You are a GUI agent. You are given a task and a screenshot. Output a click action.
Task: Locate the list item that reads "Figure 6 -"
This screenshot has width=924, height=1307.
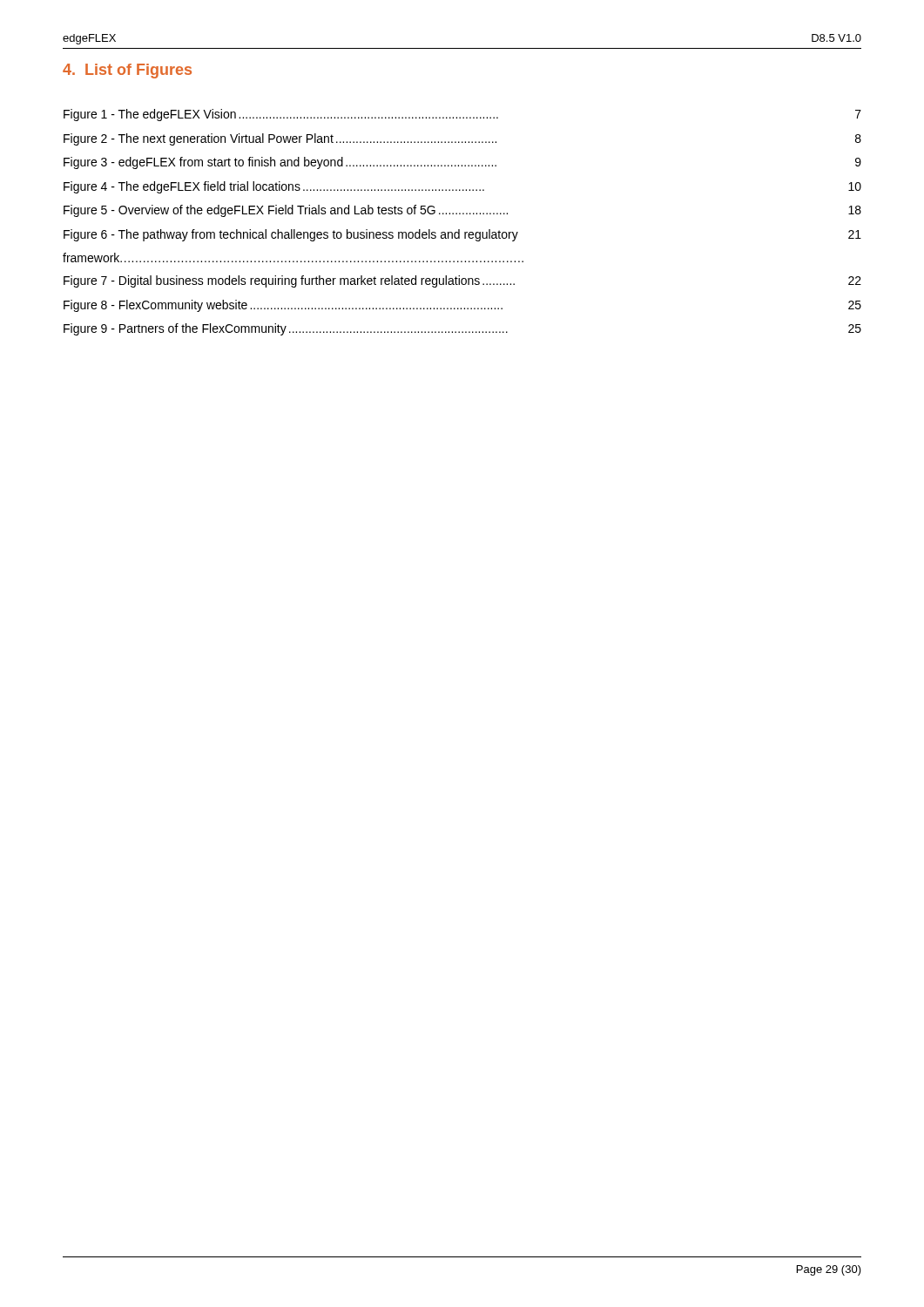tap(462, 246)
